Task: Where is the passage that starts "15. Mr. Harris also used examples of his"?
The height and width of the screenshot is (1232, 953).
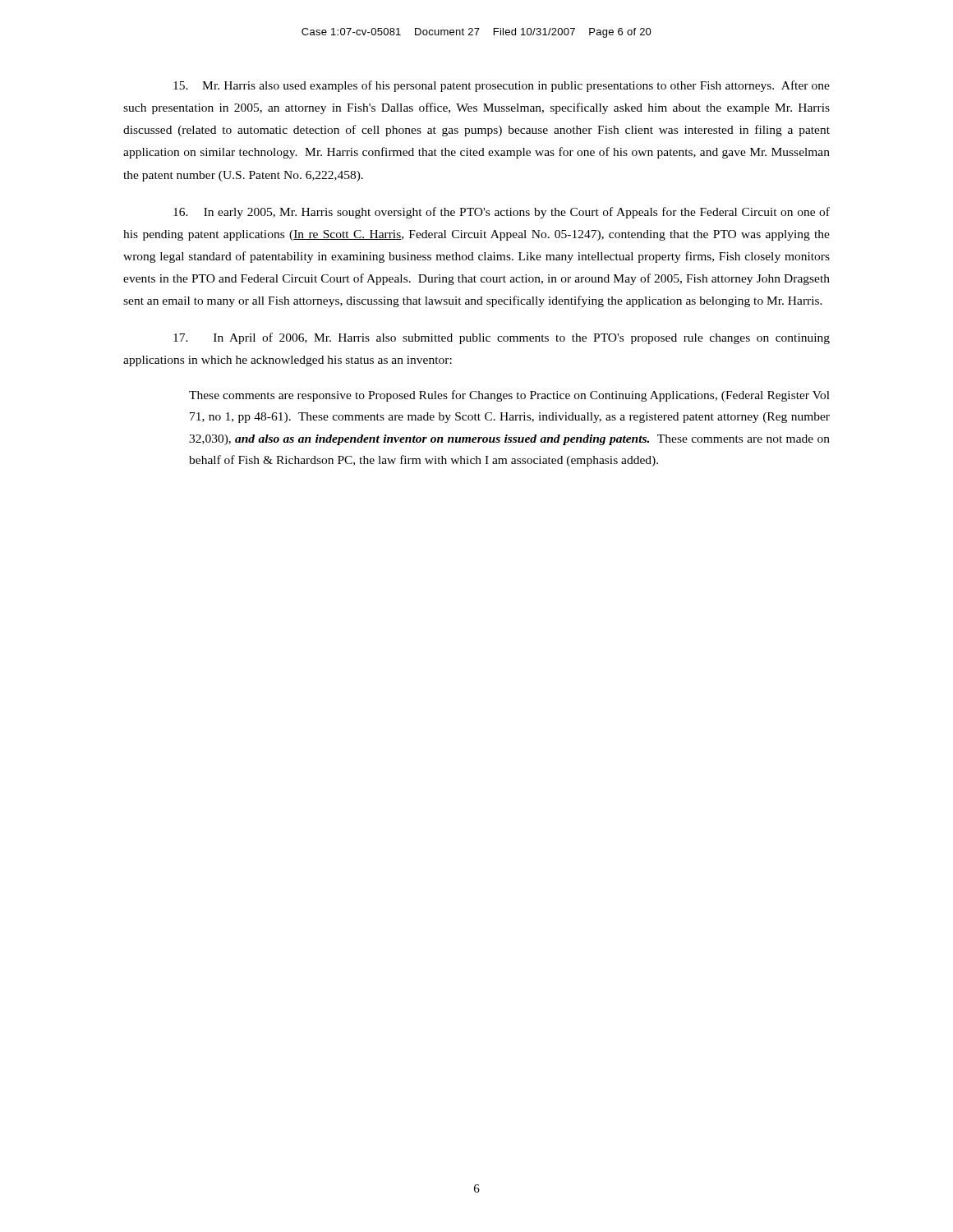Action: [x=476, y=130]
